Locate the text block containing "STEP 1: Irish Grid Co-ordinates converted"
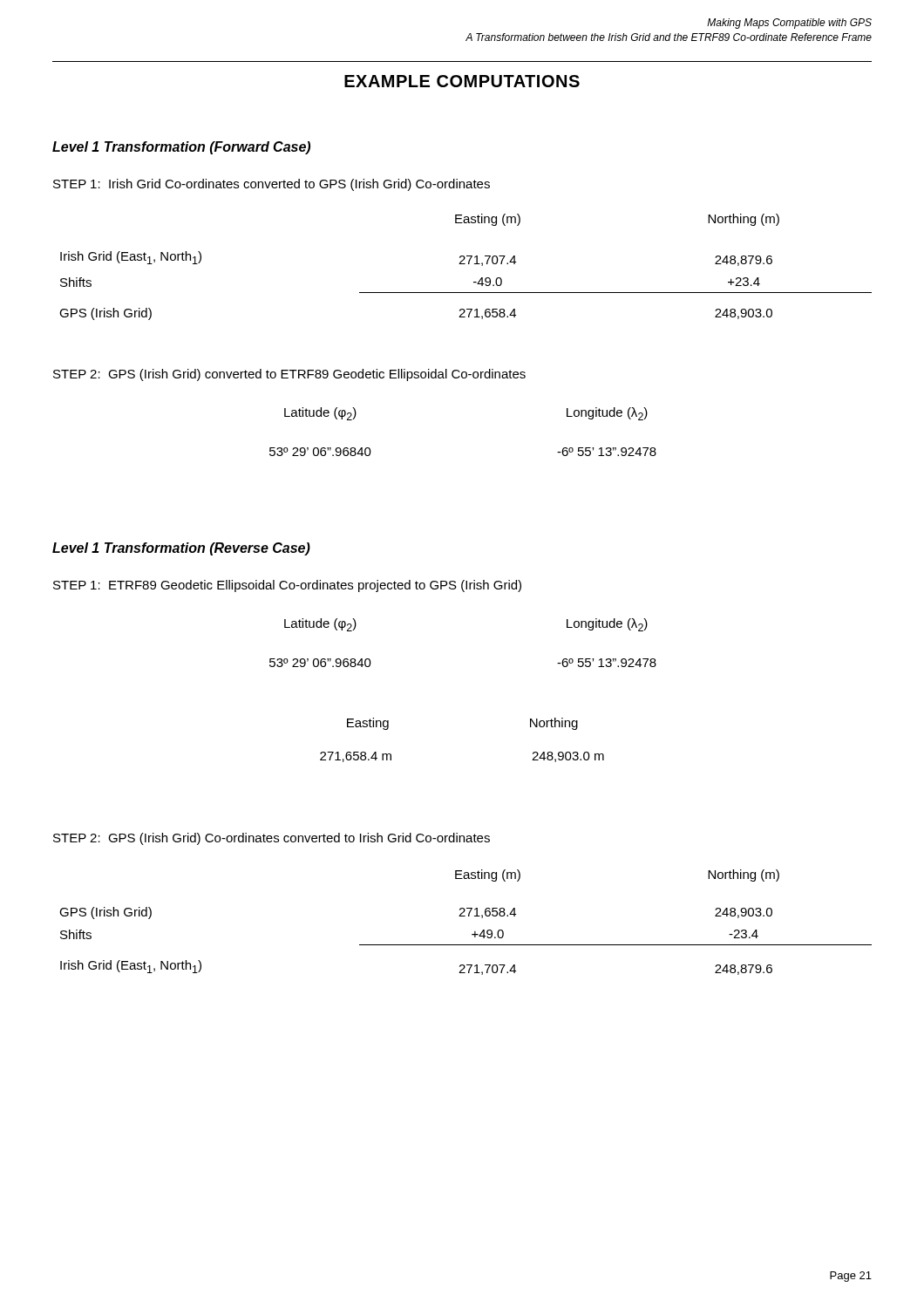This screenshot has width=924, height=1308. pyautogui.click(x=271, y=184)
